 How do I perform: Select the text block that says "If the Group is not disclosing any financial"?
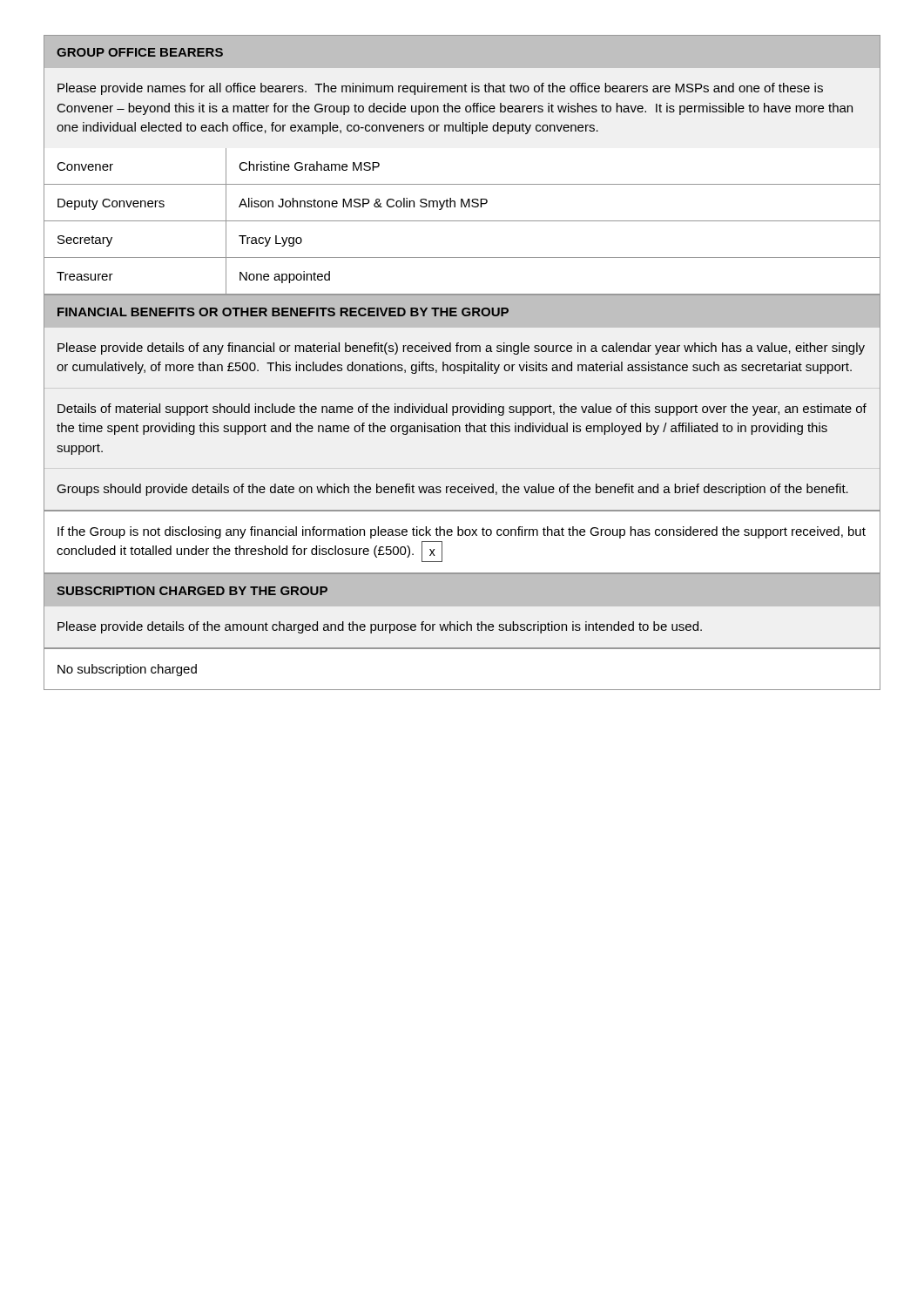(x=461, y=543)
